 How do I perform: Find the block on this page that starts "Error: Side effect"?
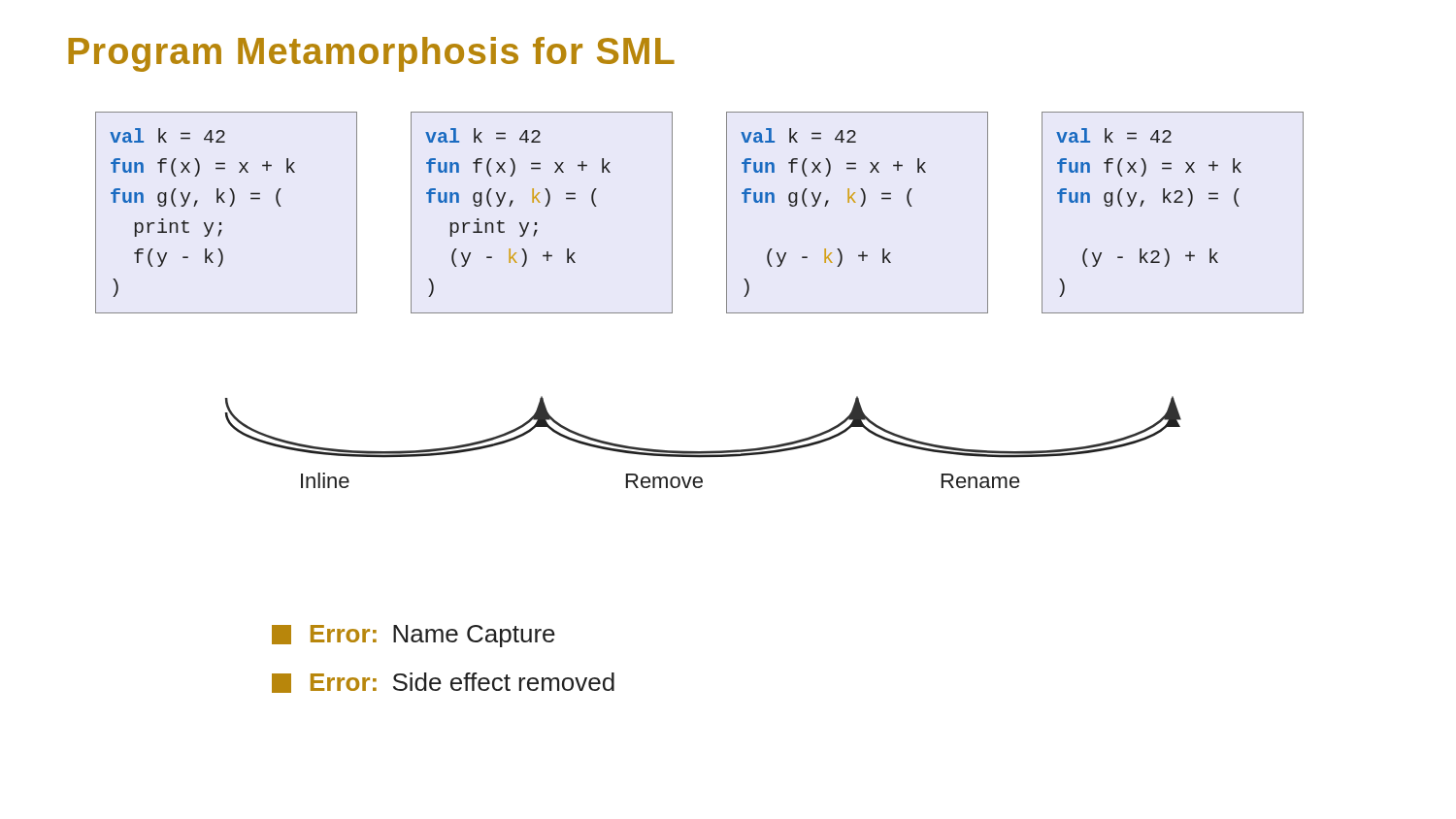click(444, 683)
